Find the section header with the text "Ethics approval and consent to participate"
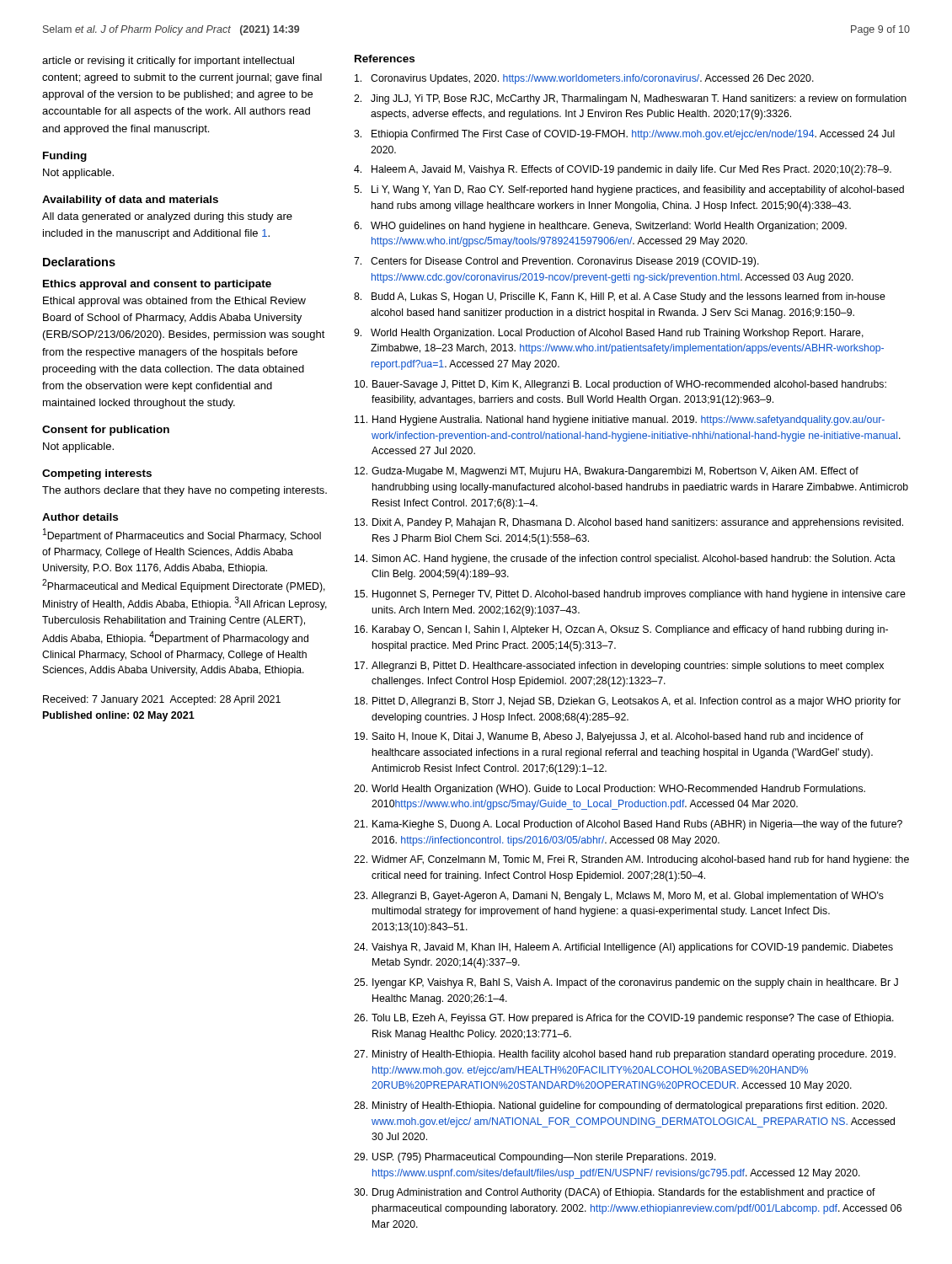Screen dimensions: 1264x952 157,284
